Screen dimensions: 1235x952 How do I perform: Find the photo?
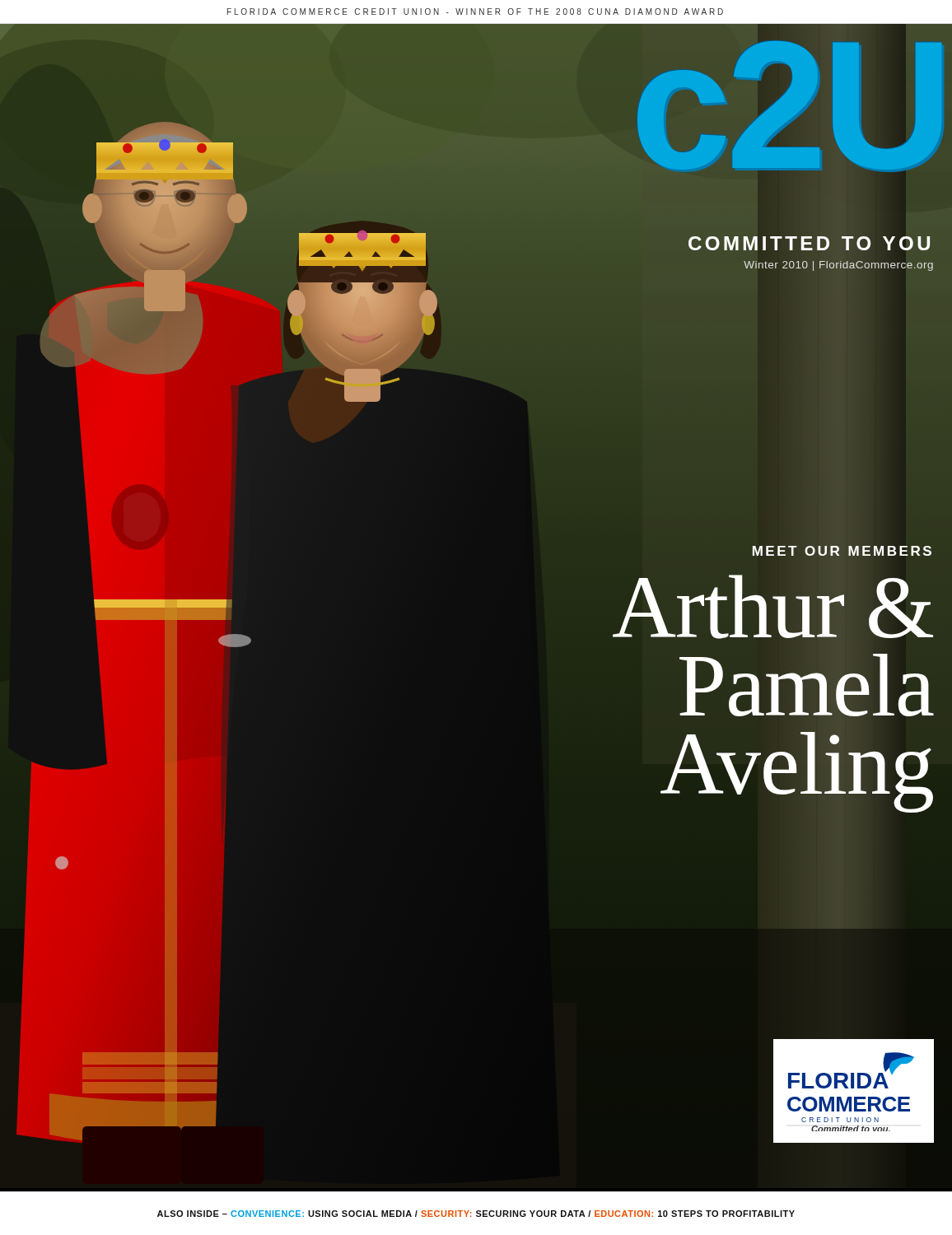pos(476,606)
